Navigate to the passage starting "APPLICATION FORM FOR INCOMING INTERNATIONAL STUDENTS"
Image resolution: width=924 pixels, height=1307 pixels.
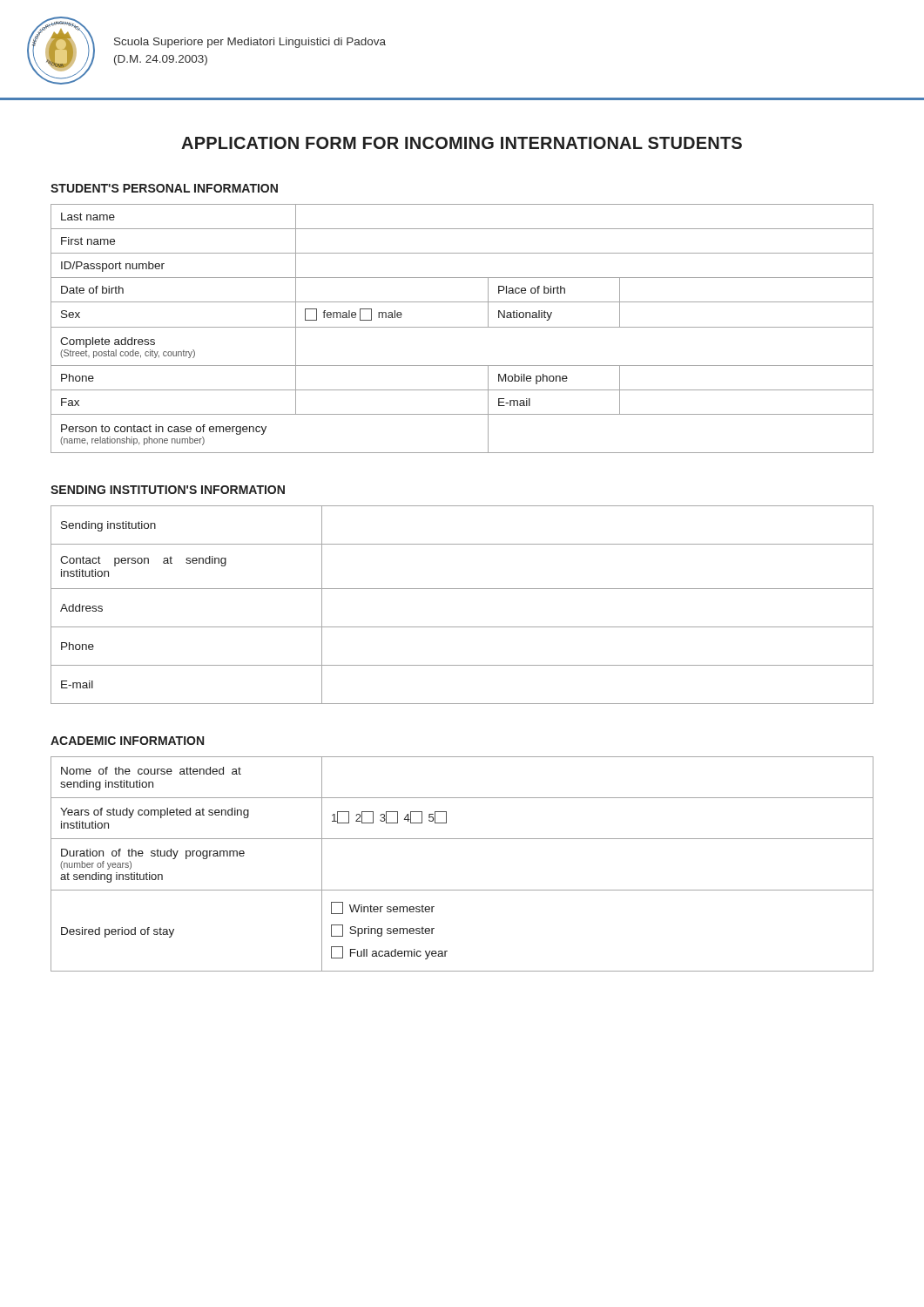pos(462,143)
